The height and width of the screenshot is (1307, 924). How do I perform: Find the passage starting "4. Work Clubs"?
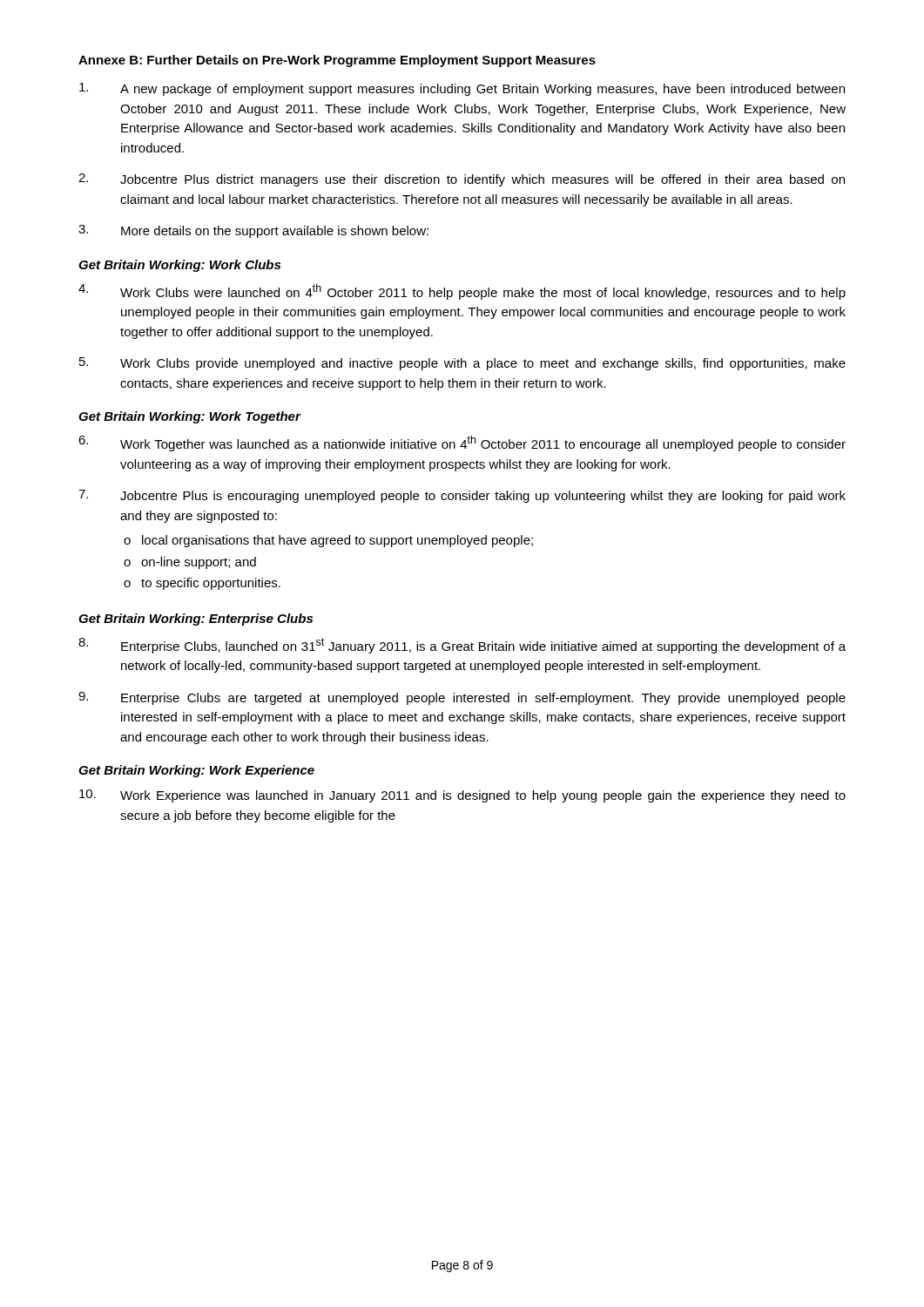[x=462, y=311]
